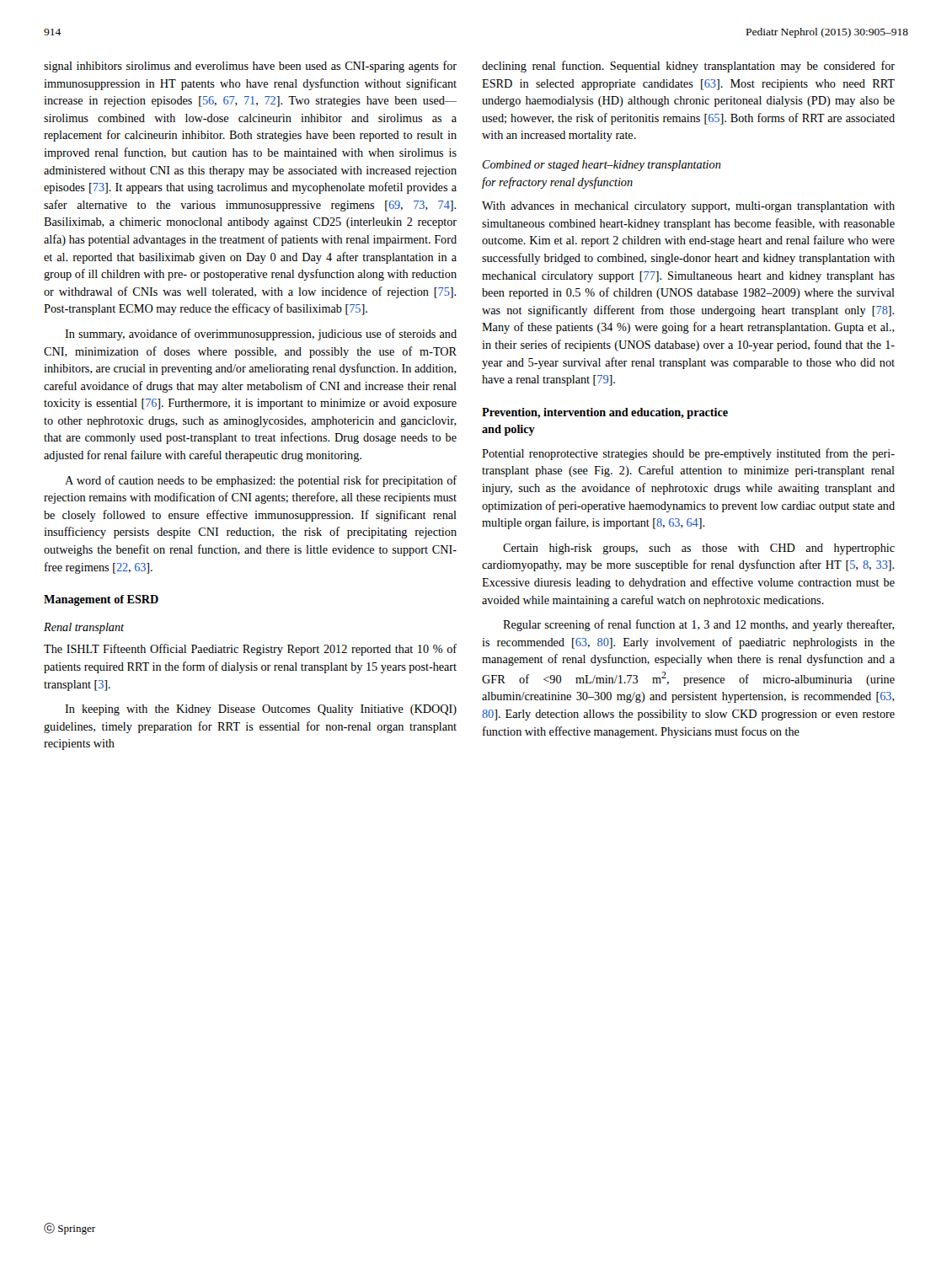Image resolution: width=952 pixels, height=1264 pixels.
Task: Locate the text starting "Renal transplant"
Action: tap(84, 628)
